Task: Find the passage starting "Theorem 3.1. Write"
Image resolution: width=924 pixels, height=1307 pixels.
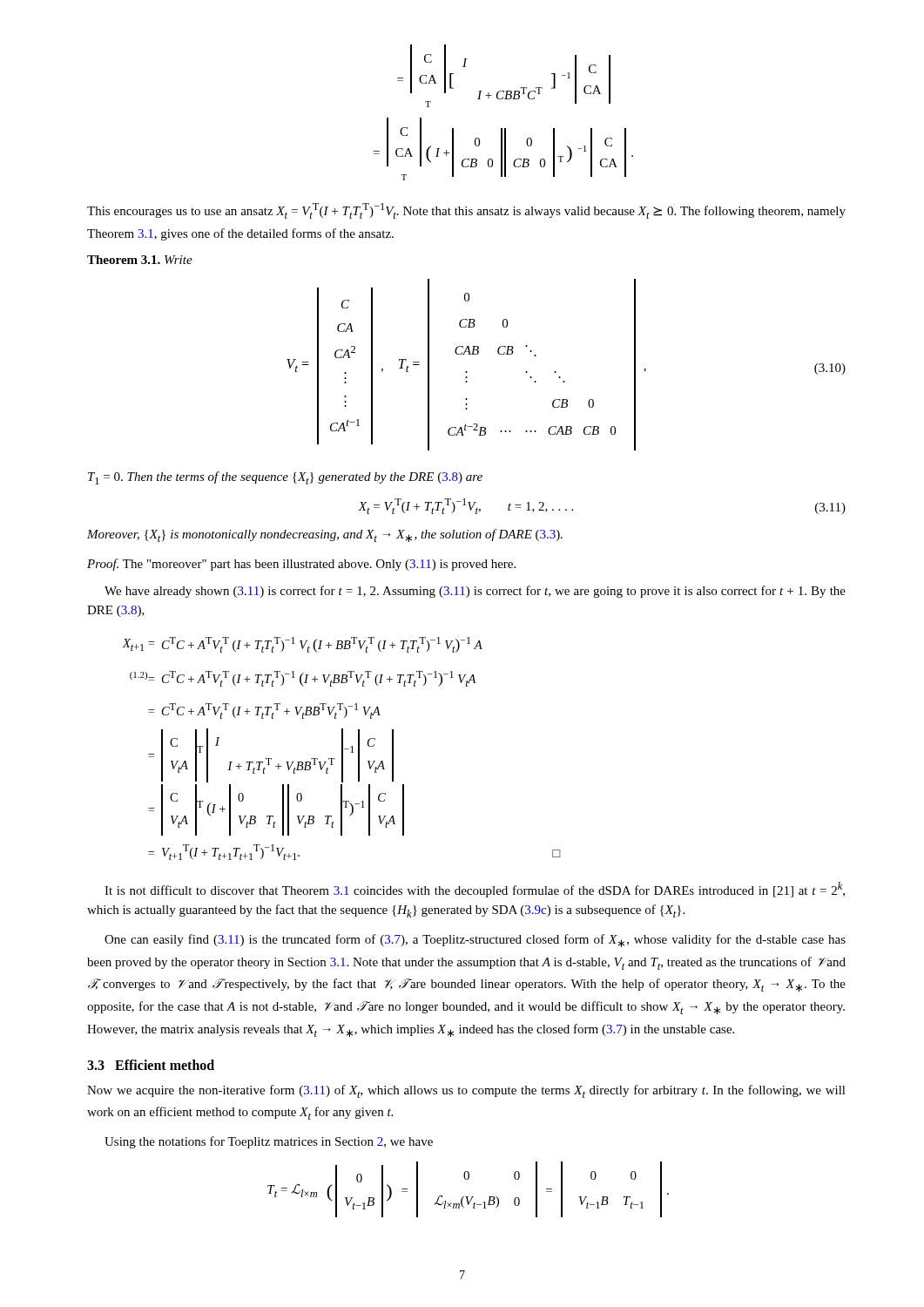Action: point(140,259)
